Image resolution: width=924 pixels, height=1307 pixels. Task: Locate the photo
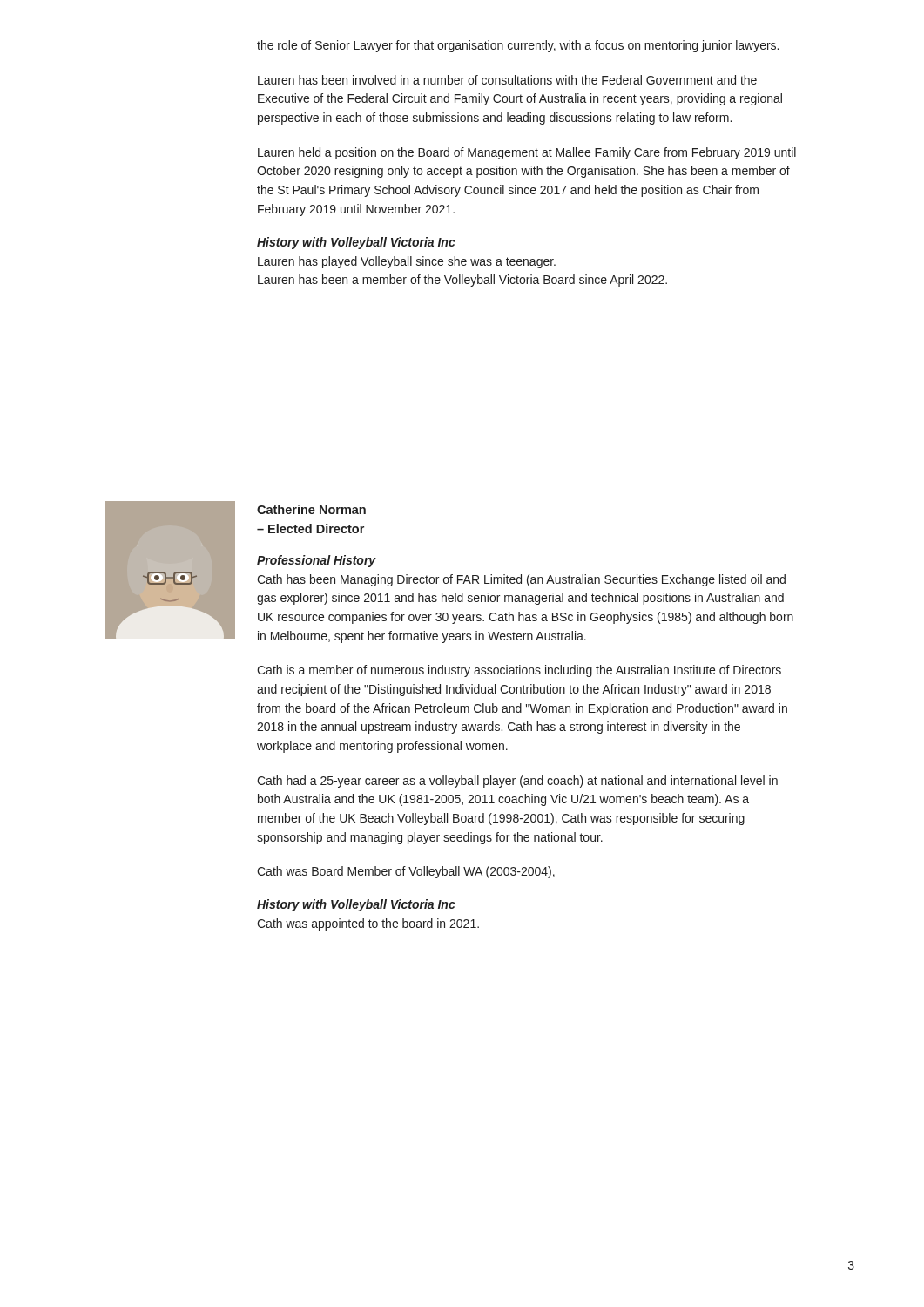(170, 570)
